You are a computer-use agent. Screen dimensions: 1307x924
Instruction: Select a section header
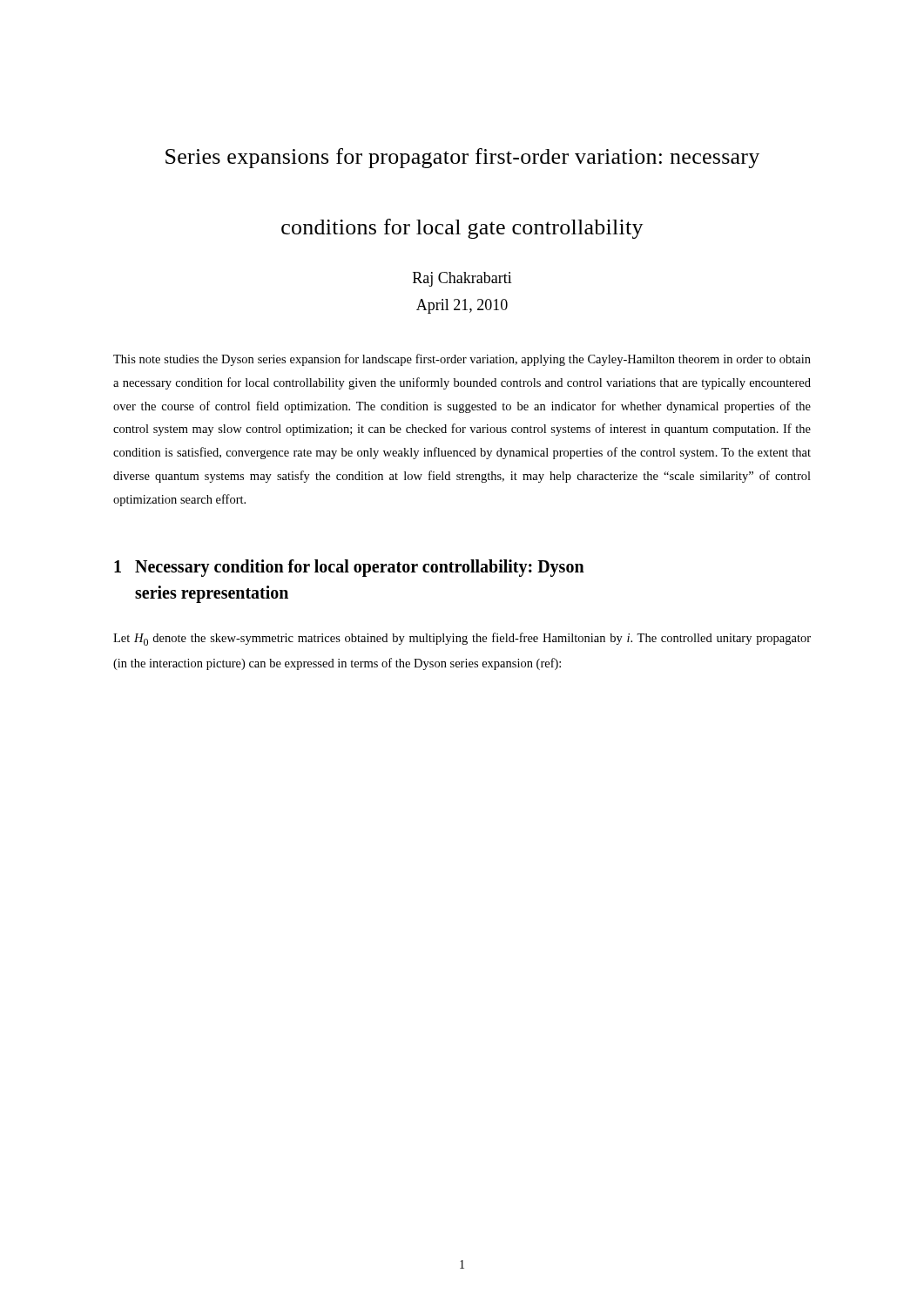[349, 579]
